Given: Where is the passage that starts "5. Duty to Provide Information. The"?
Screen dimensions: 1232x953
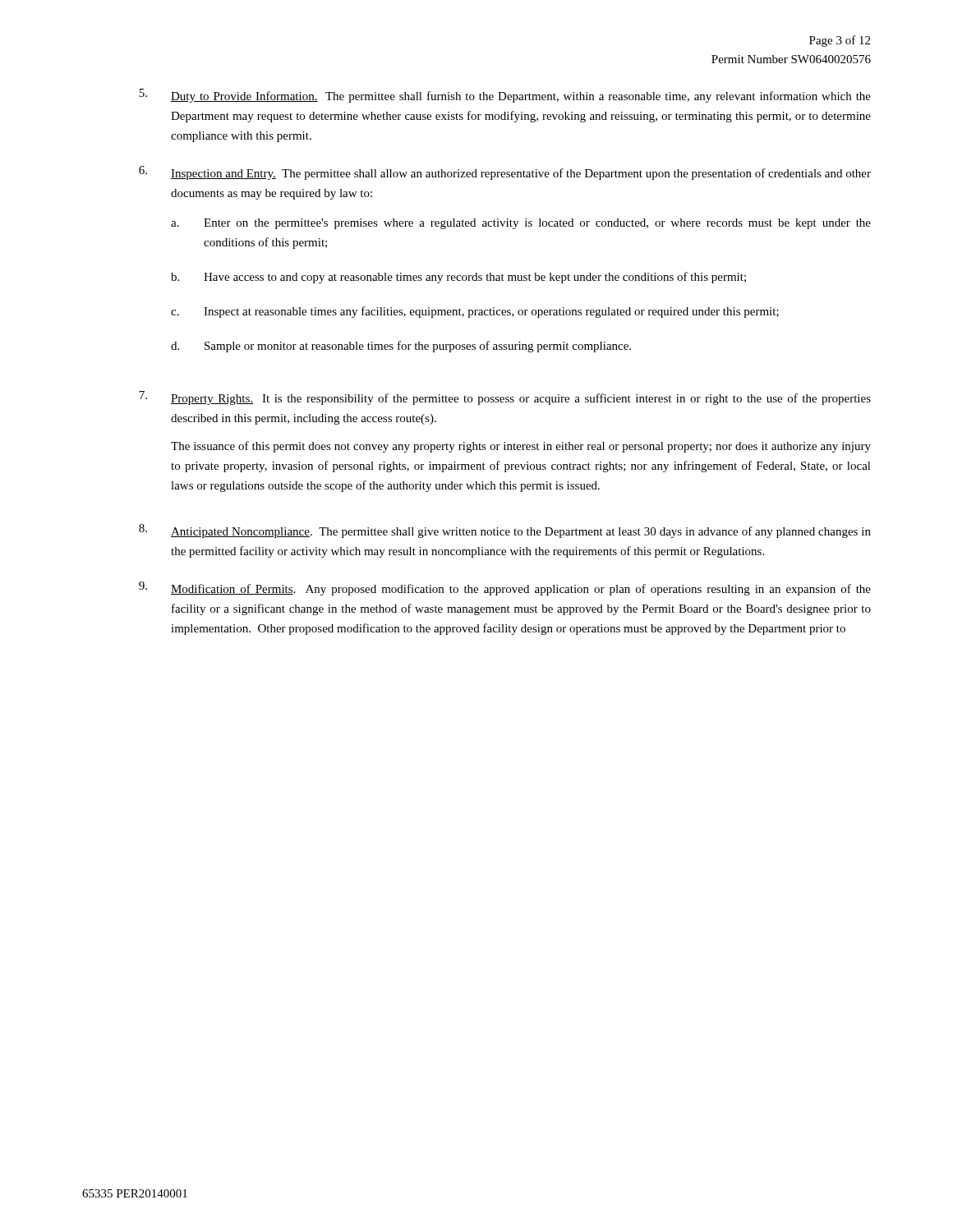Looking at the screenshot, I should (x=476, y=116).
